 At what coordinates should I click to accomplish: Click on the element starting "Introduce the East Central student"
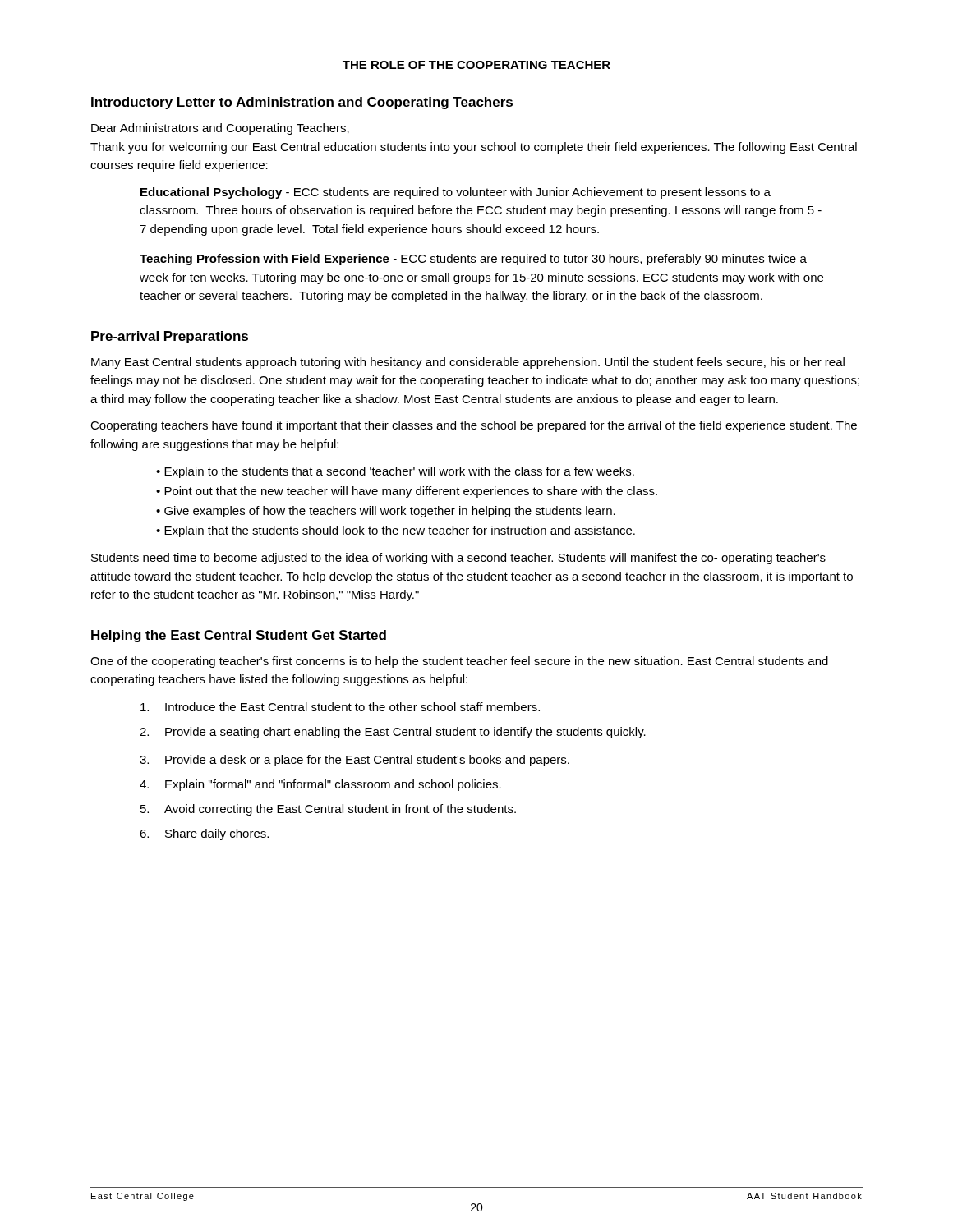tap(340, 707)
